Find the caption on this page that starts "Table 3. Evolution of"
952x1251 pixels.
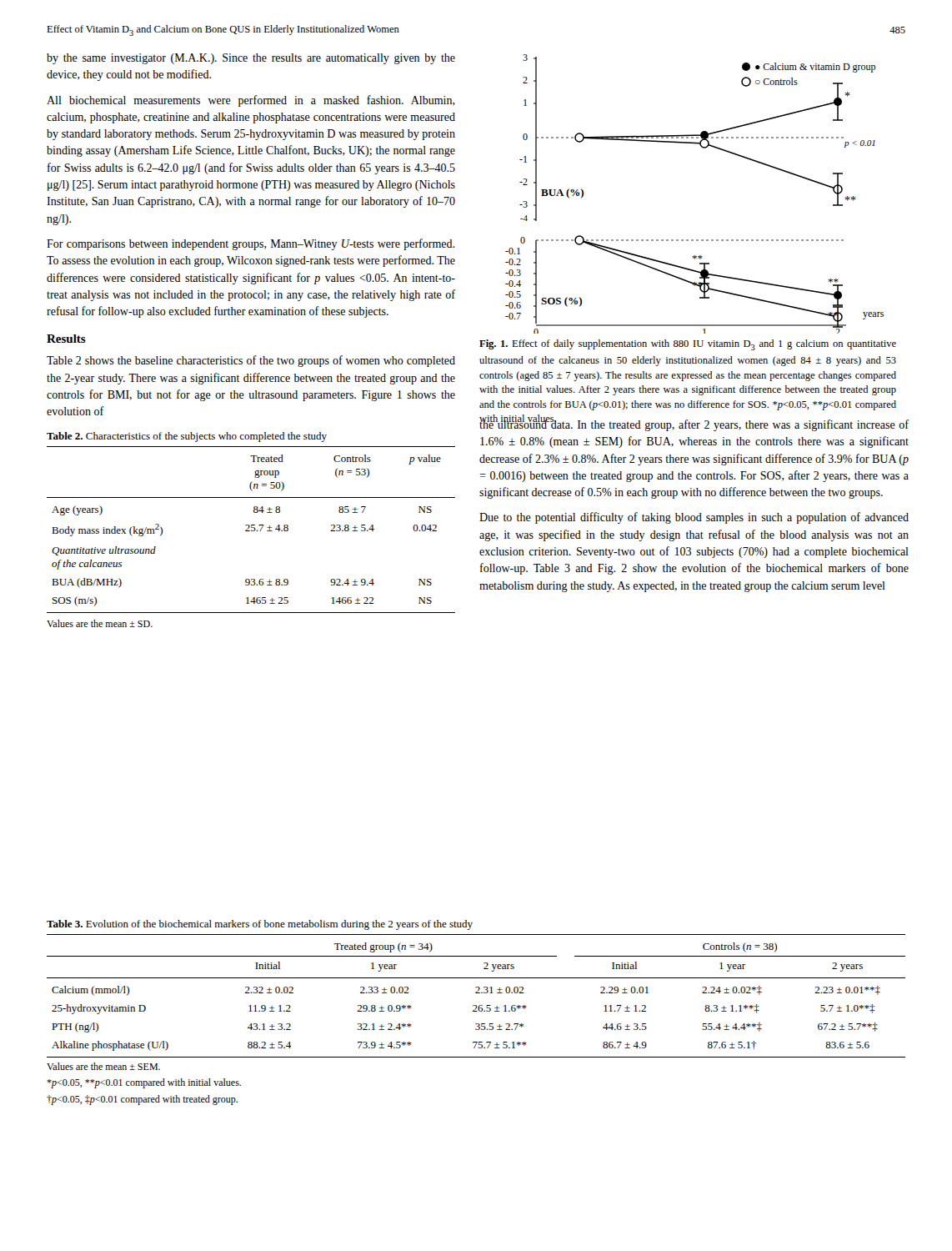pyautogui.click(x=260, y=924)
